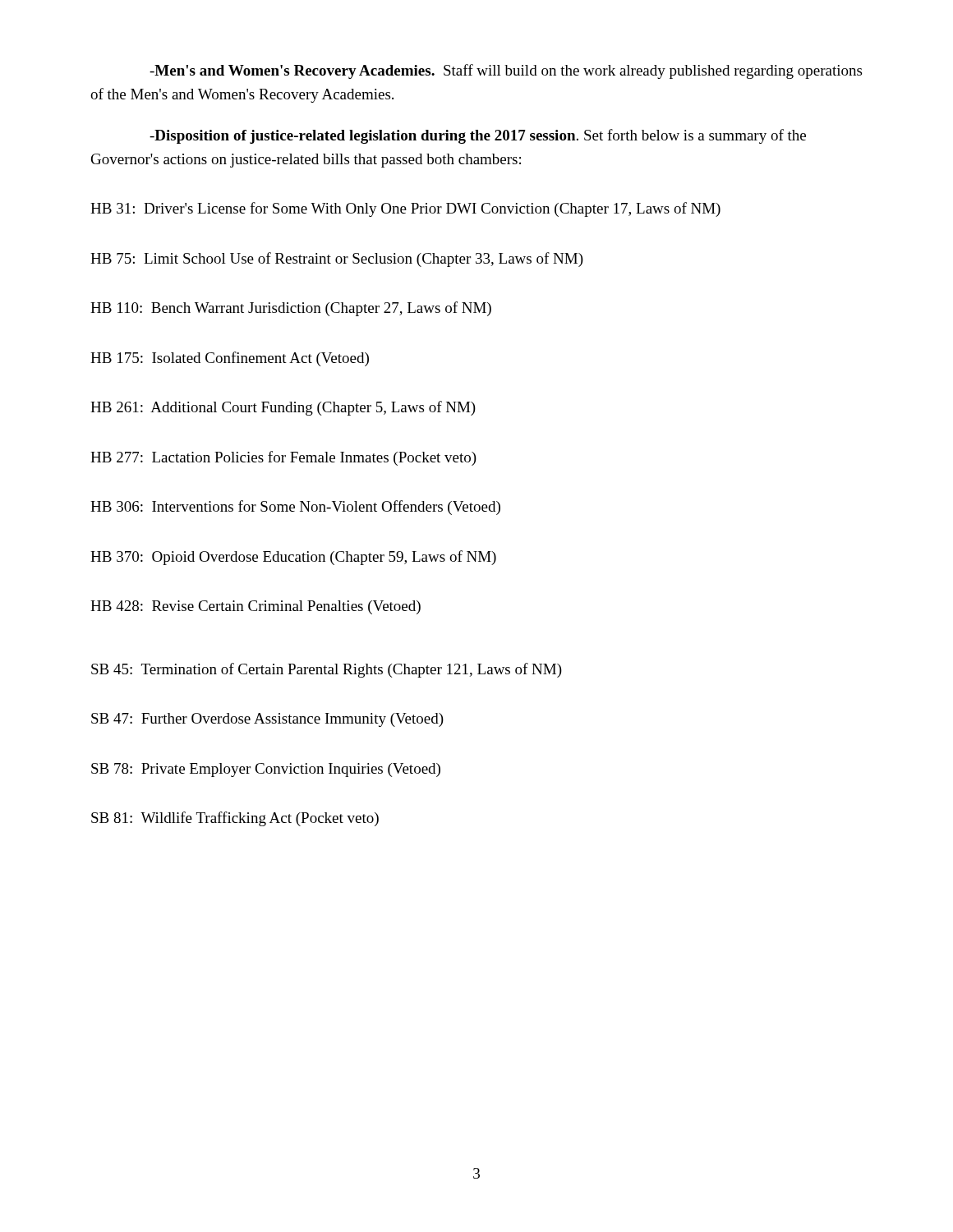Click on the list item containing "HB 428: Revise Certain Criminal Penalties (Vetoed)"
Screen dimensions: 1232x953
tap(256, 606)
